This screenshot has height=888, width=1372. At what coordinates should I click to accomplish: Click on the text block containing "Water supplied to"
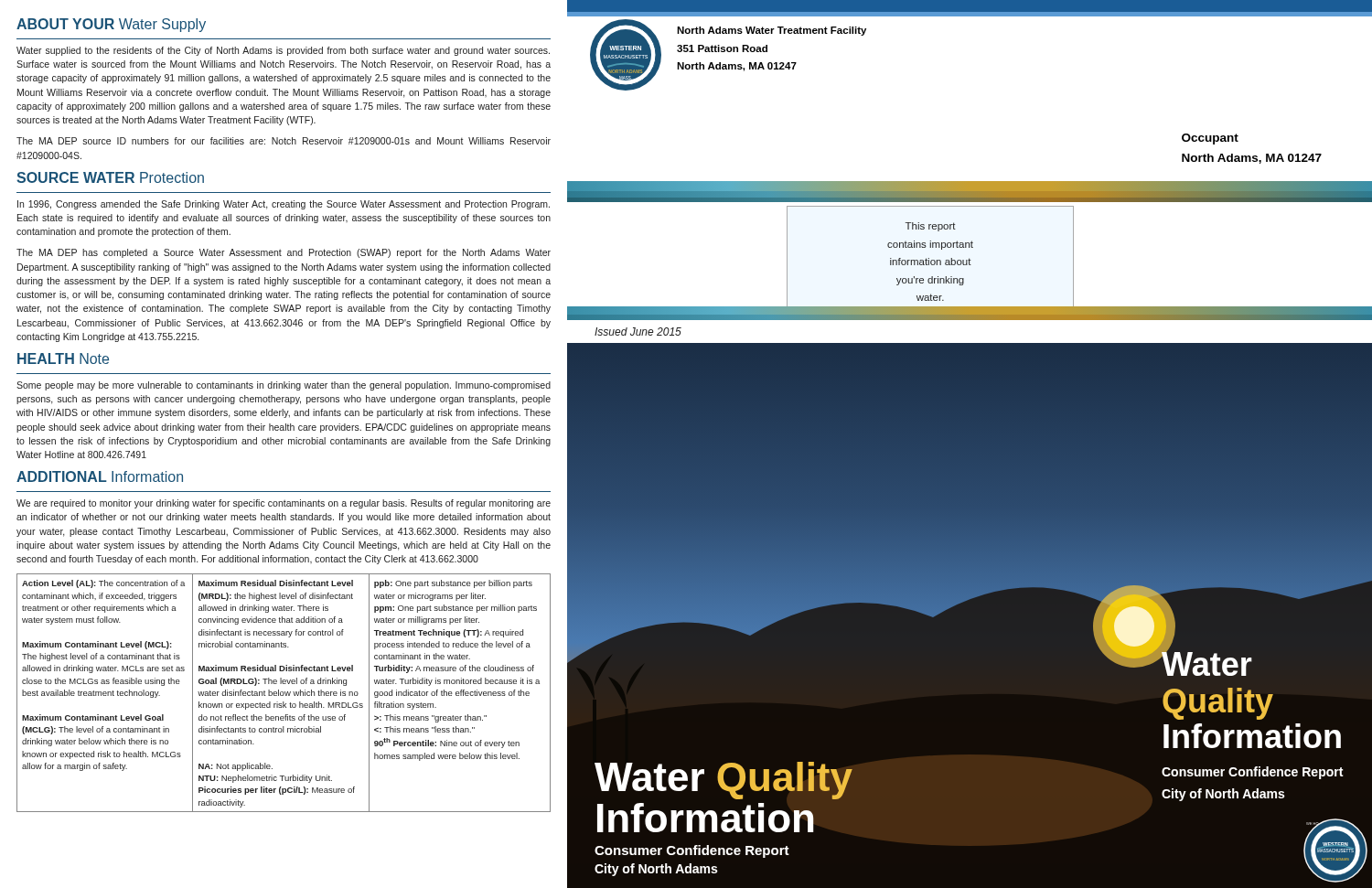click(x=284, y=85)
